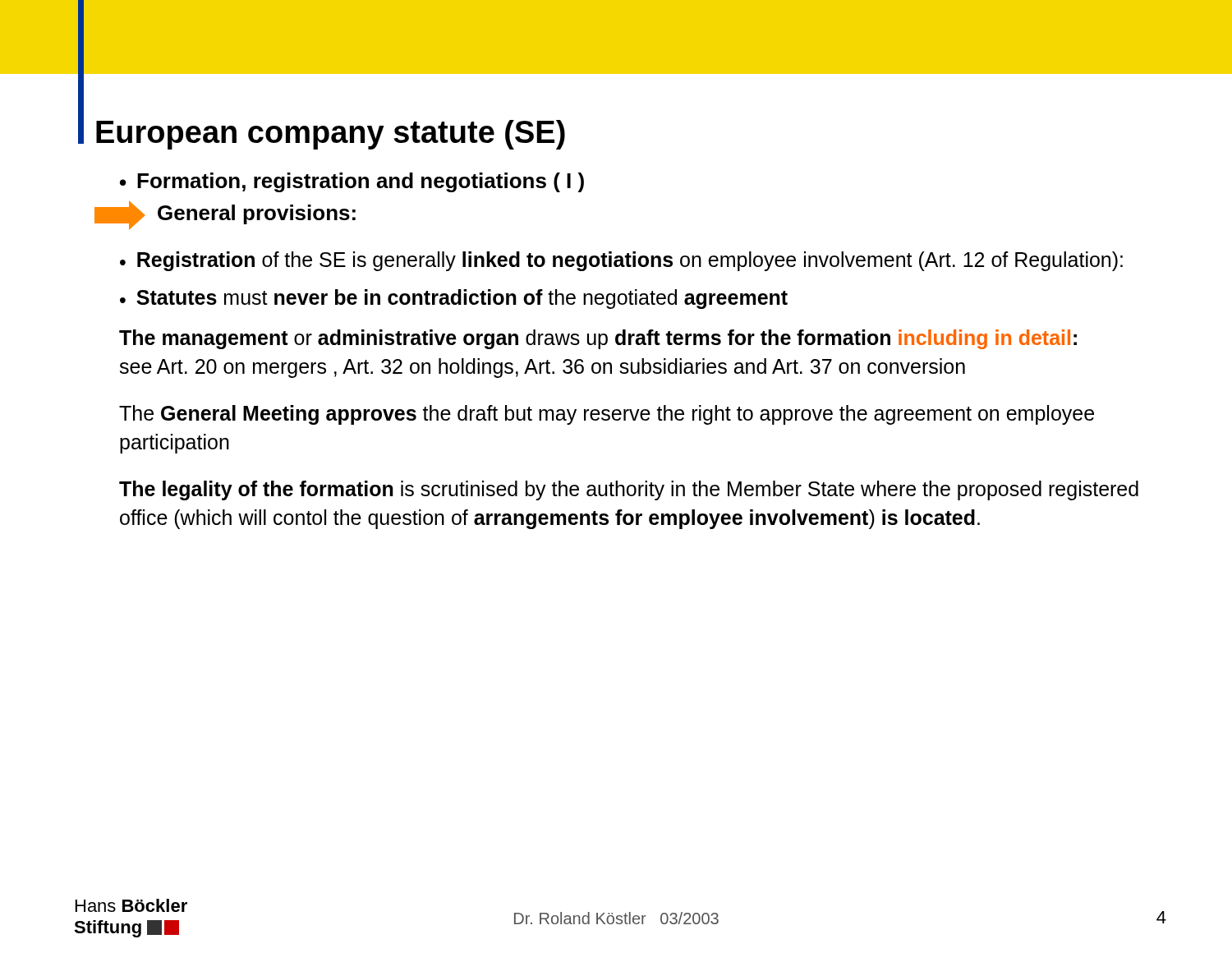Find the title that reads "European company statute (SE)"
Screen dimensions: 953x1232
(330, 132)
